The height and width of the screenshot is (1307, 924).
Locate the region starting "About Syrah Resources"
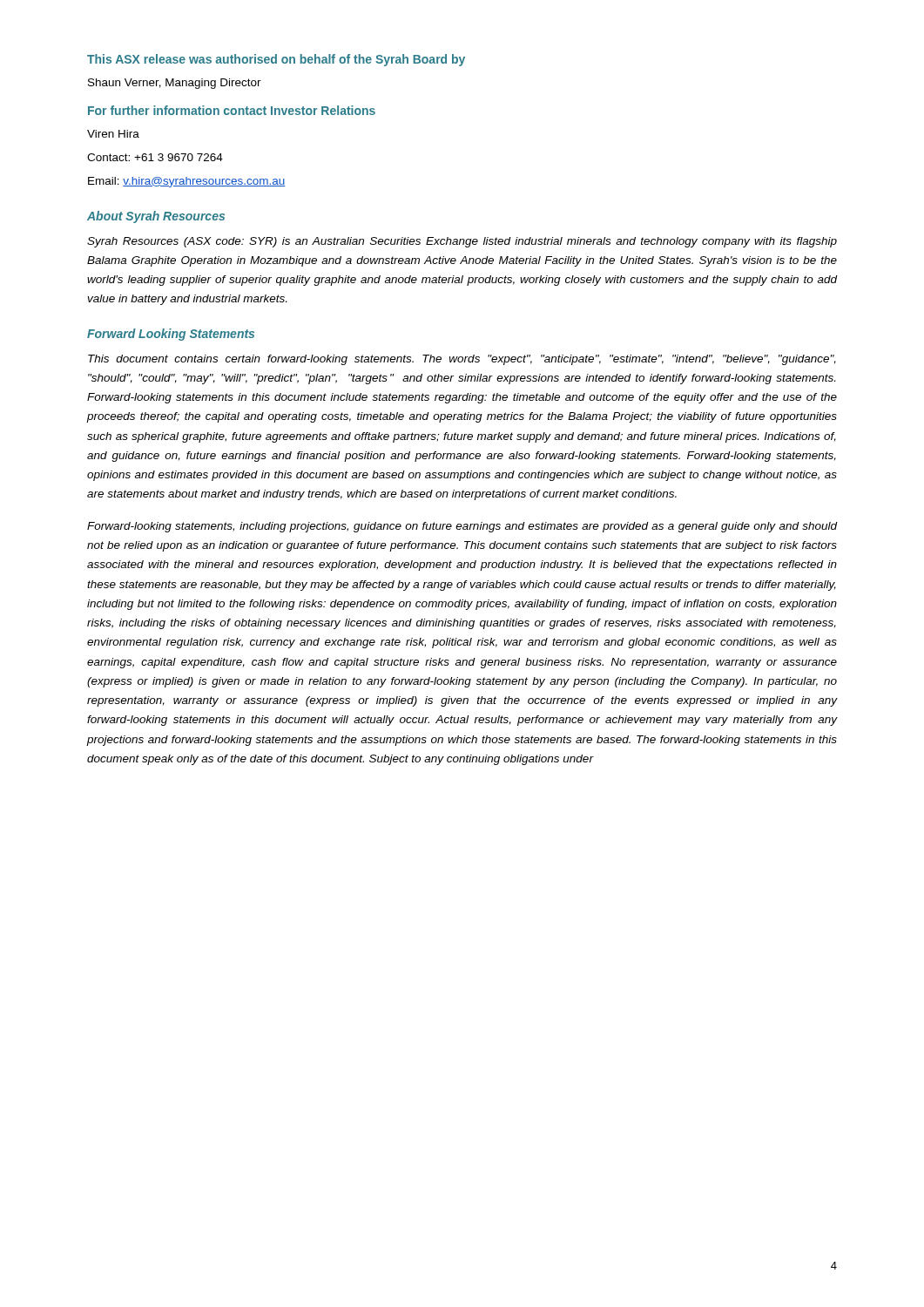point(156,216)
